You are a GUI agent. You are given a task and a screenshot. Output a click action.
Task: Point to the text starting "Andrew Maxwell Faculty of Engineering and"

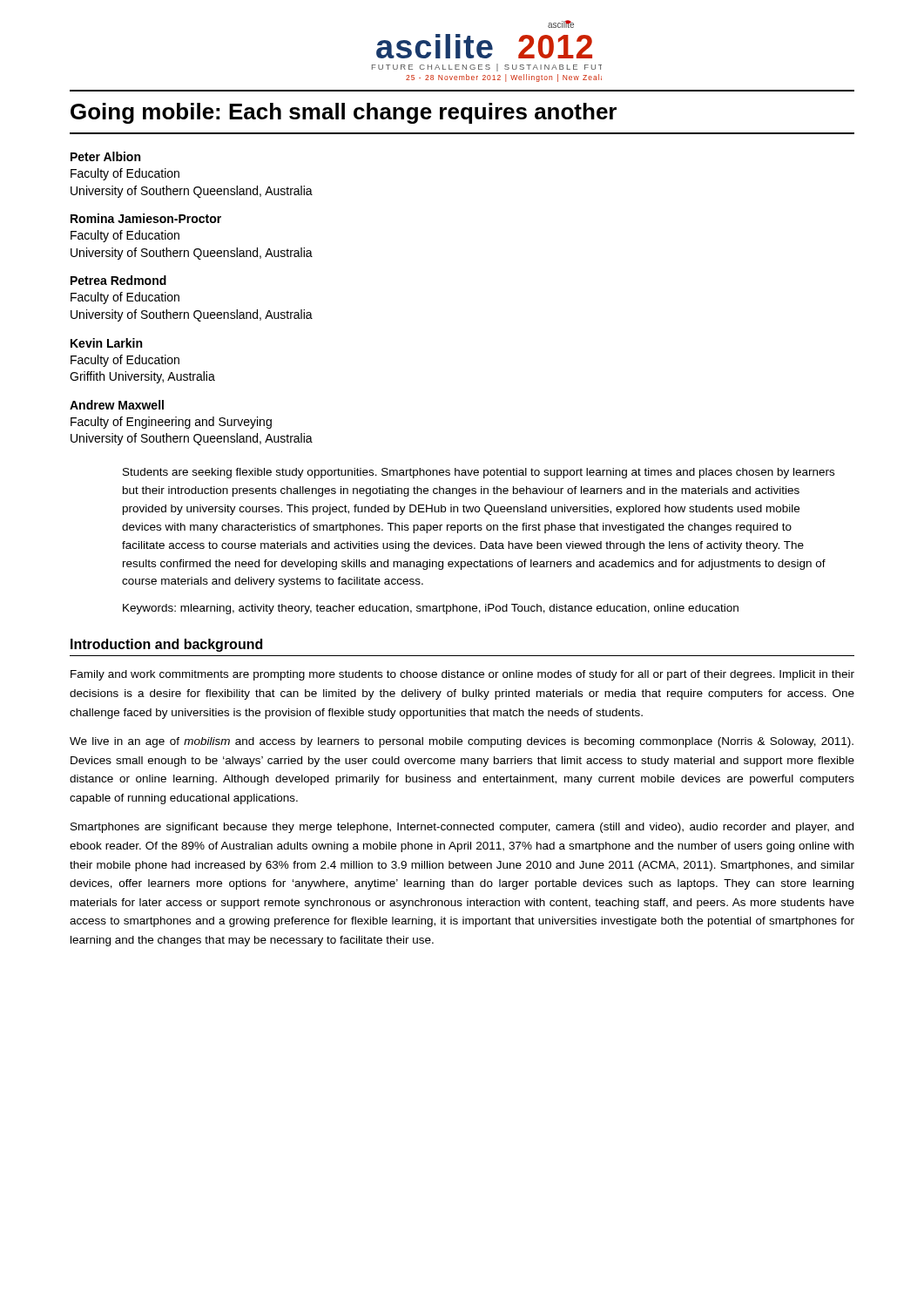coord(117,405)
